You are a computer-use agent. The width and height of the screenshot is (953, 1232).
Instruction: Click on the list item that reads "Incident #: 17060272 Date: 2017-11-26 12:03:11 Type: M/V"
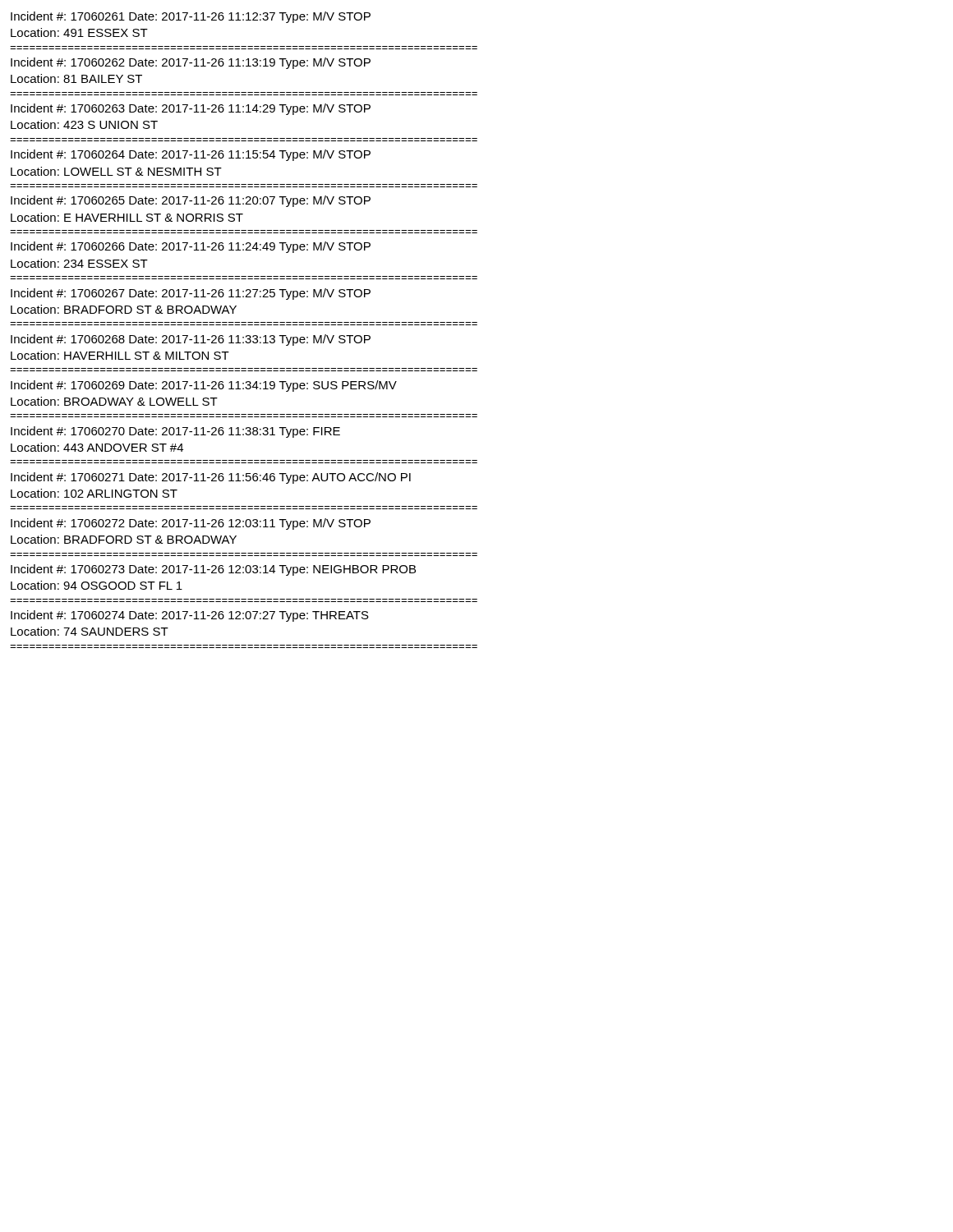pos(191,524)
